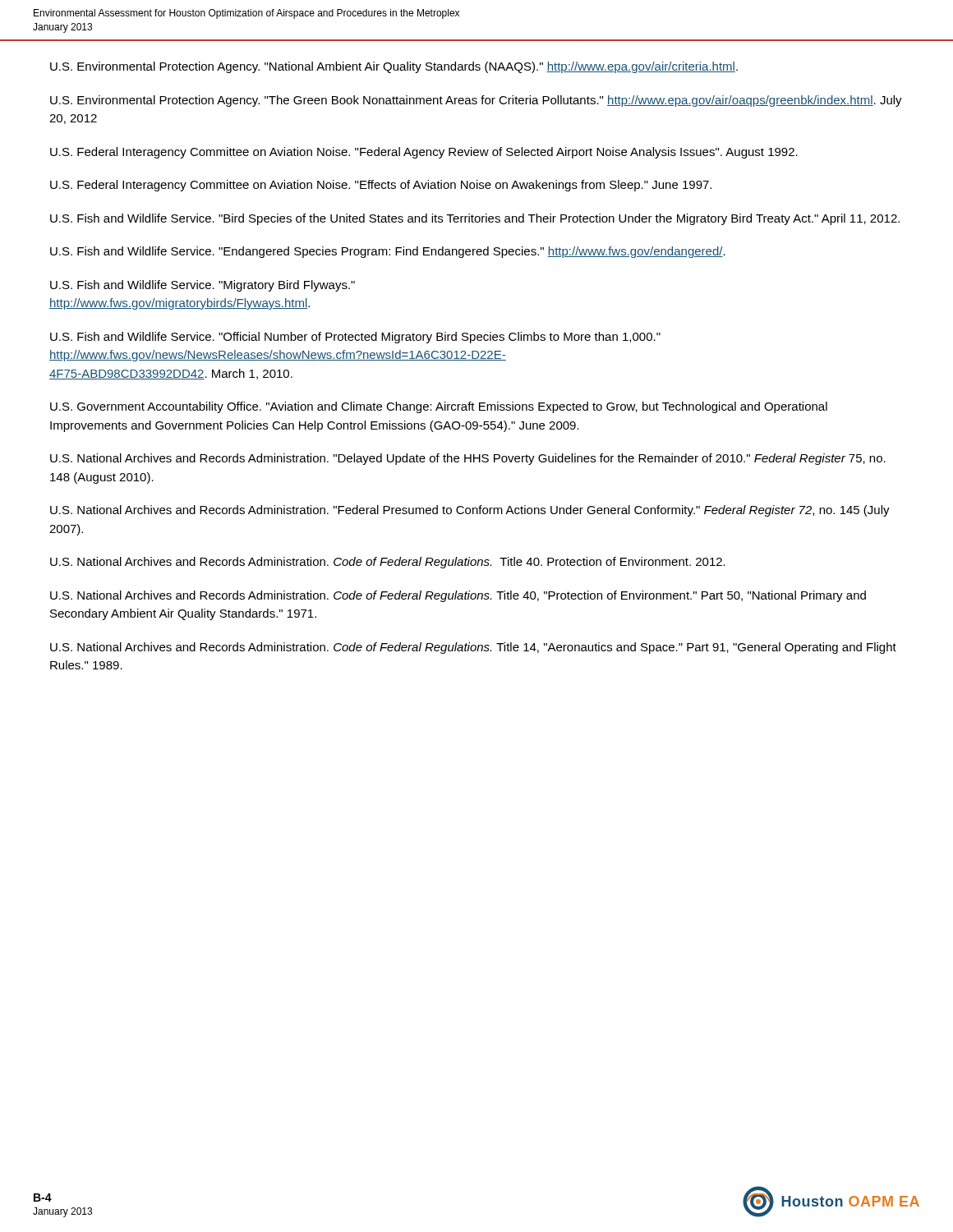Navigate to the element starting "U.S. Fish and Wildlife Service. "Bird Species"
This screenshot has height=1232, width=953.
click(475, 218)
